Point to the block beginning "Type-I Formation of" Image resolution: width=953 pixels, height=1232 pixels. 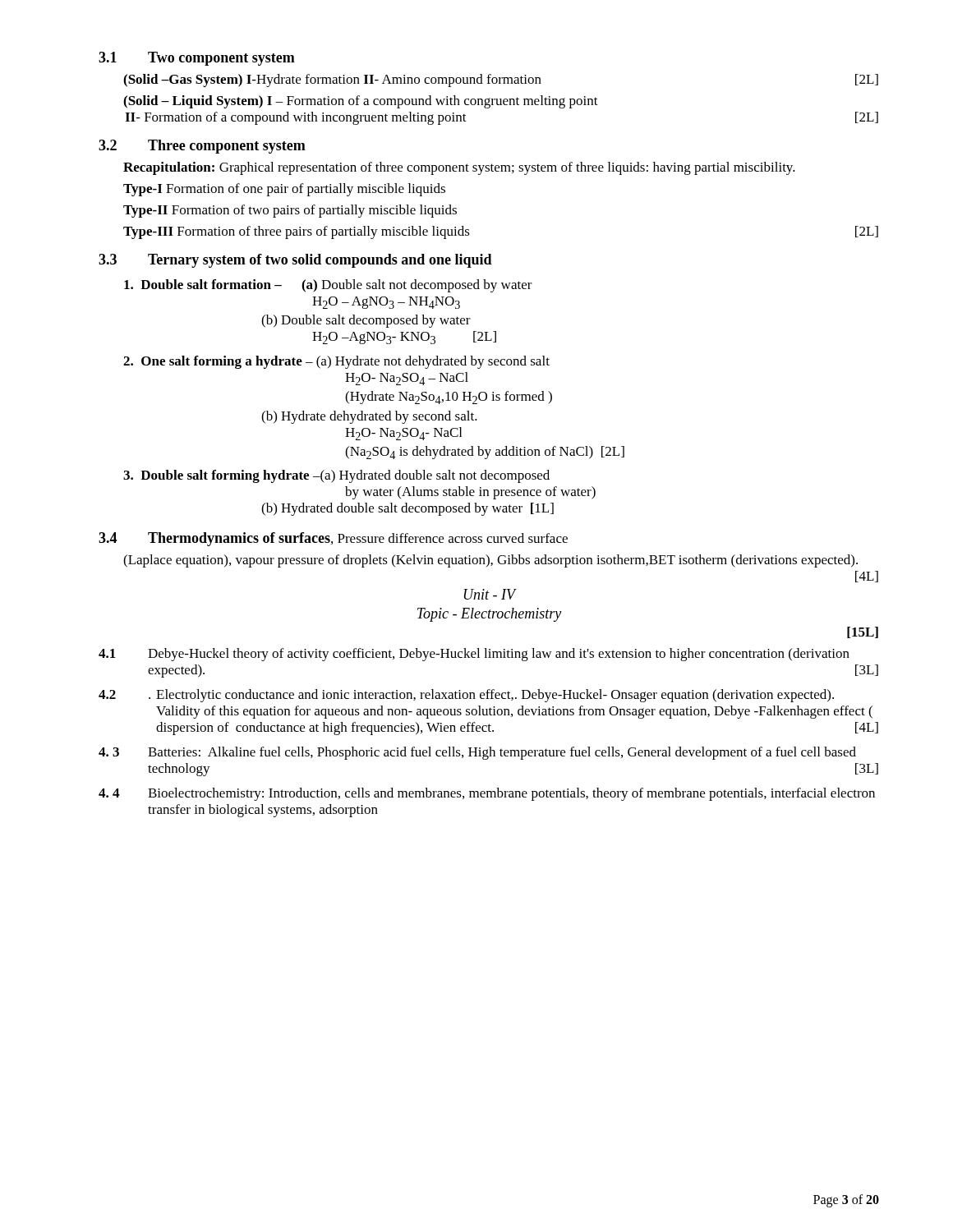[284, 188]
